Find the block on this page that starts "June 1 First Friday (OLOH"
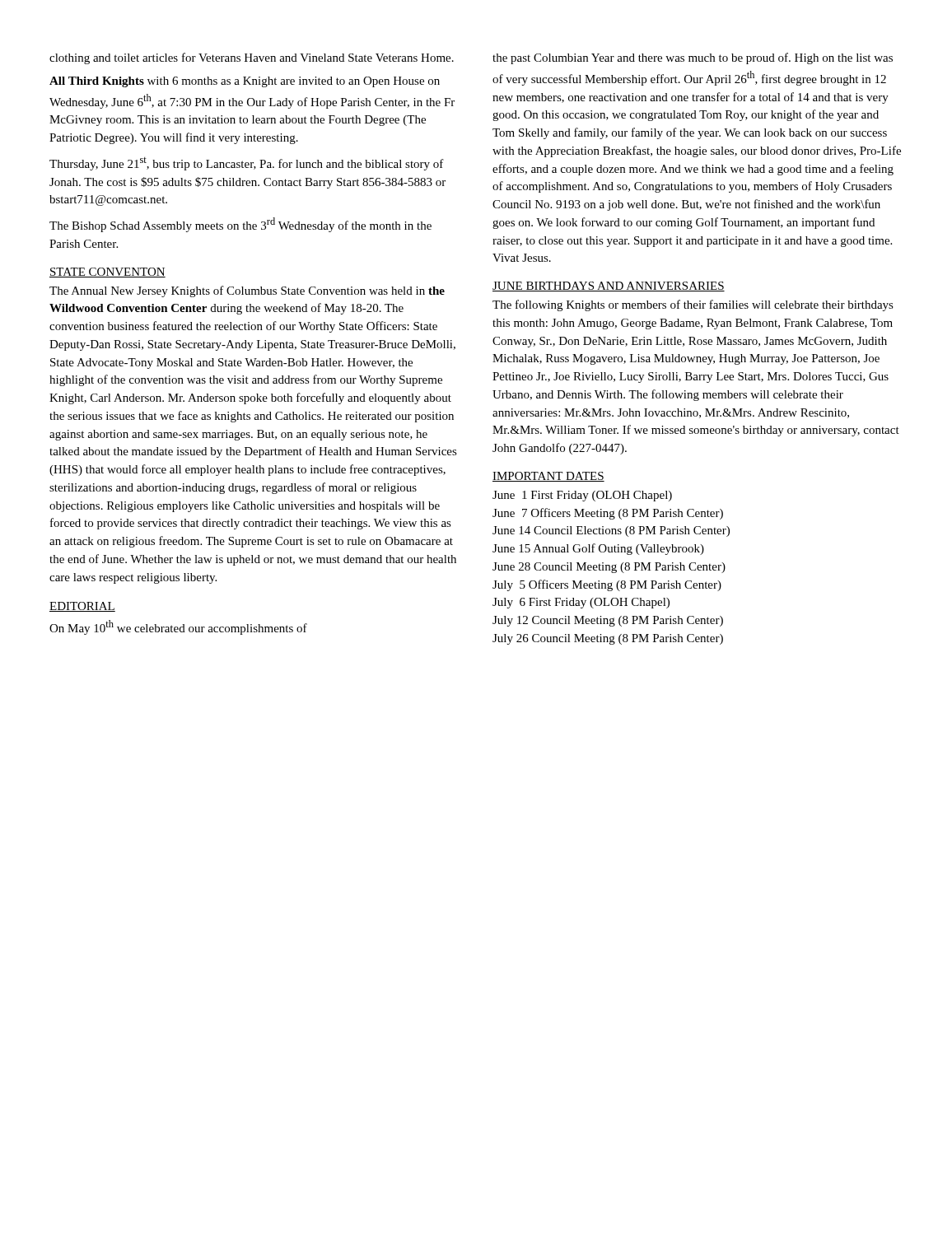 [x=582, y=495]
